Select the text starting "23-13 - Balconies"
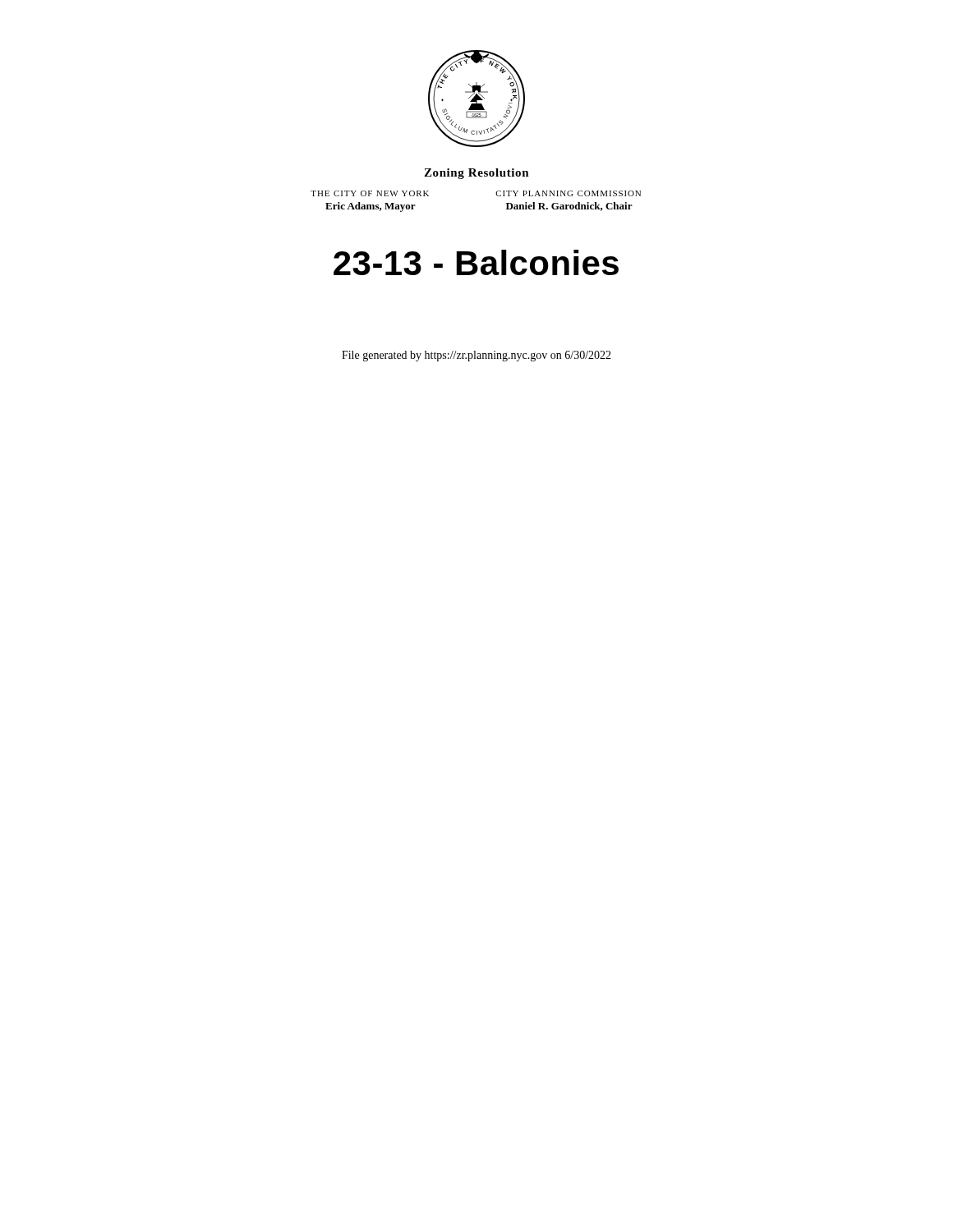Screen dimensions: 1232x953 (476, 263)
